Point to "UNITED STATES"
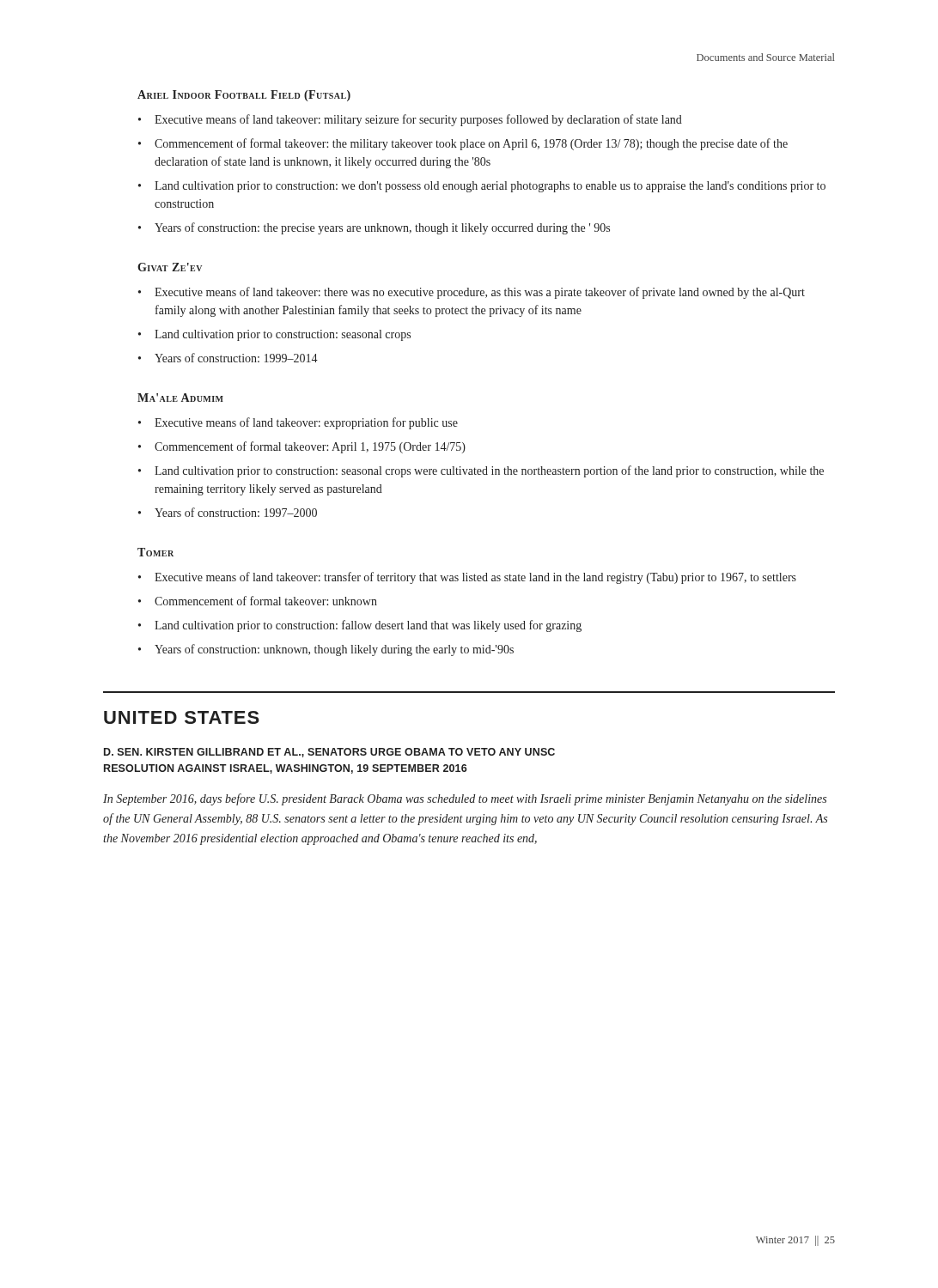The height and width of the screenshot is (1288, 938). 182,717
